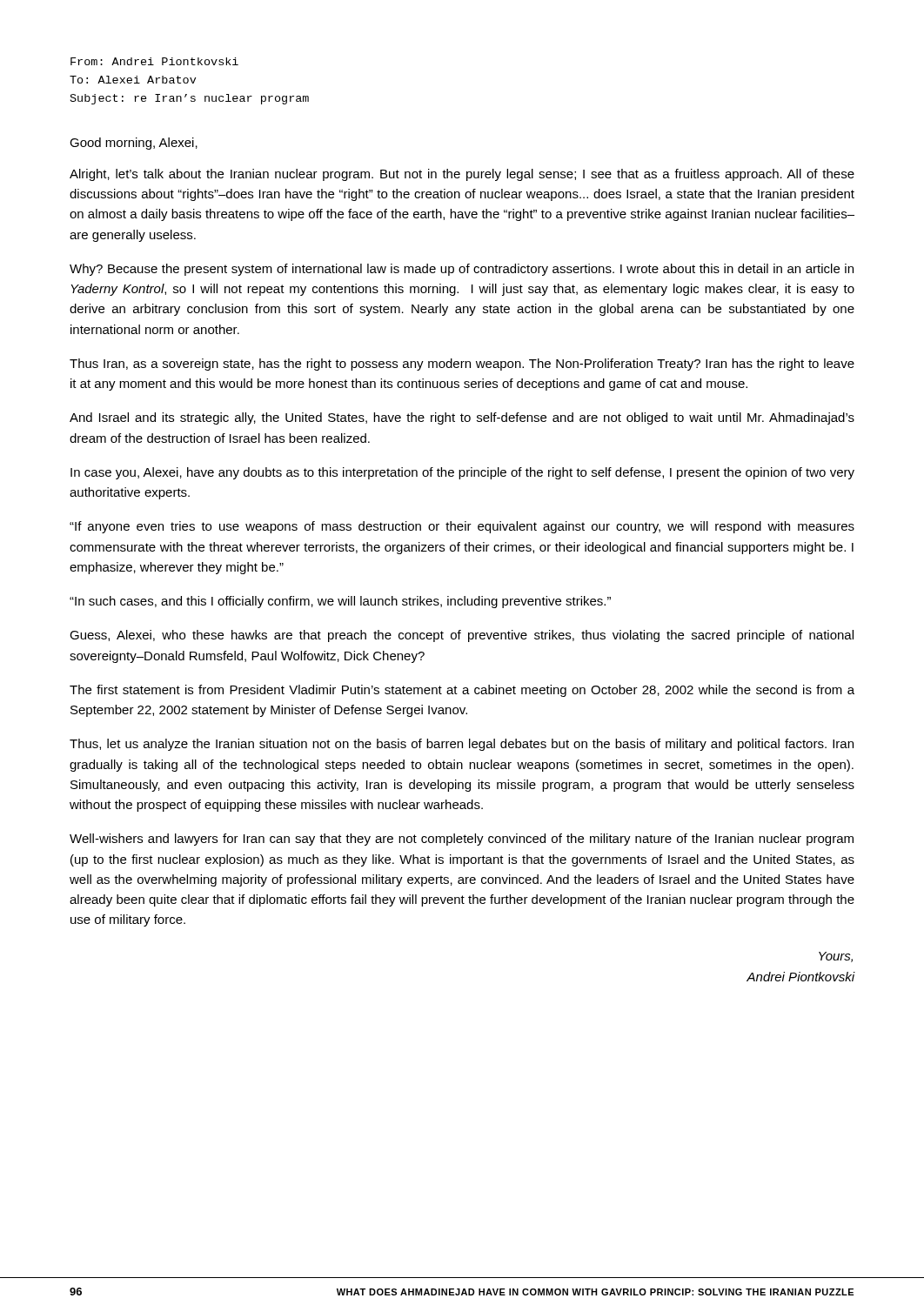
Task: Find the block on this page that starts "“If anyone even tries to use weapons"
Action: [462, 546]
